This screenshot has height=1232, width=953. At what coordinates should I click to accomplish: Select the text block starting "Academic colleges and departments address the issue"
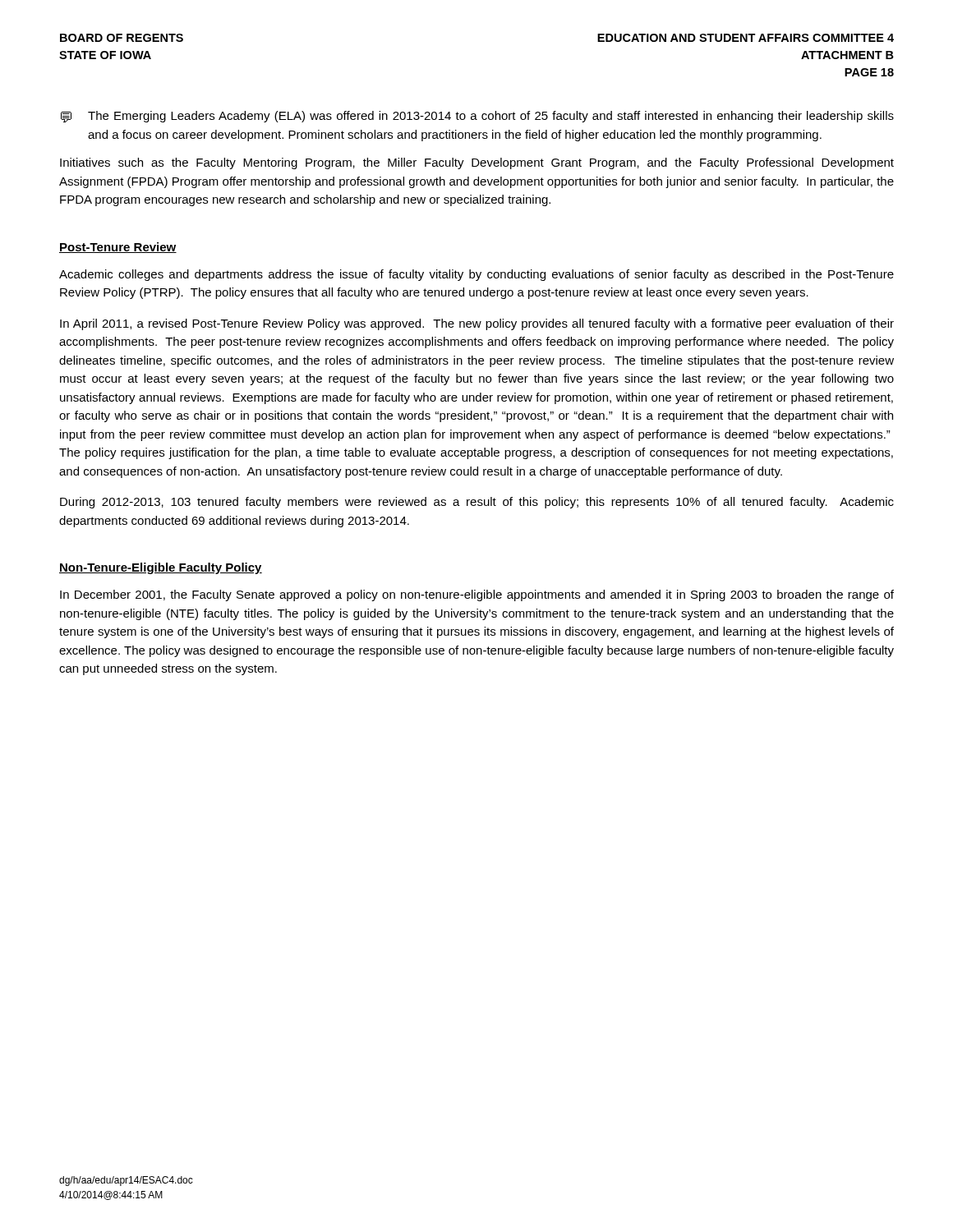(476, 283)
